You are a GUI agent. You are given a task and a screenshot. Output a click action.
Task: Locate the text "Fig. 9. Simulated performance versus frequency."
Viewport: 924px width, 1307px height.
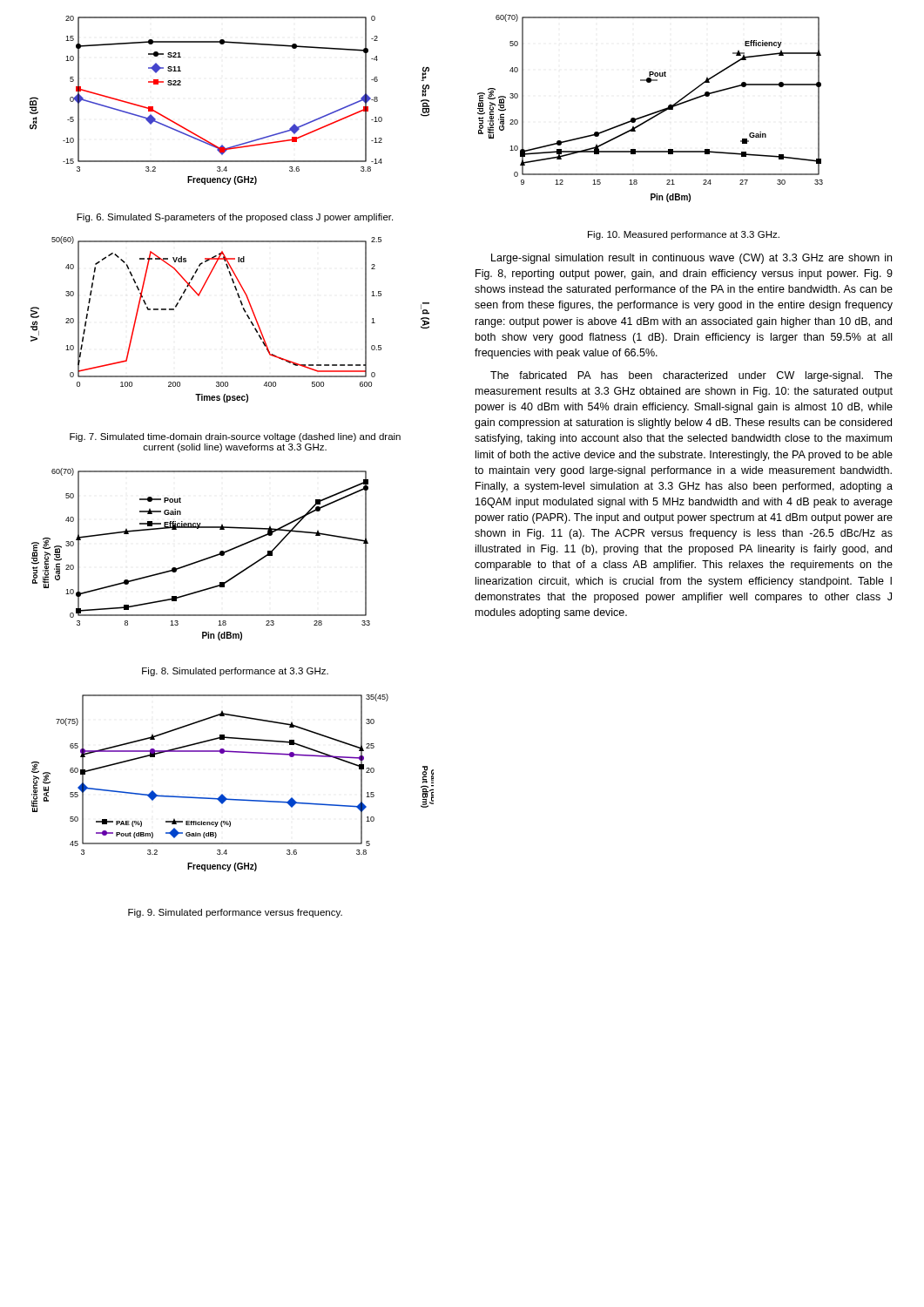235,912
